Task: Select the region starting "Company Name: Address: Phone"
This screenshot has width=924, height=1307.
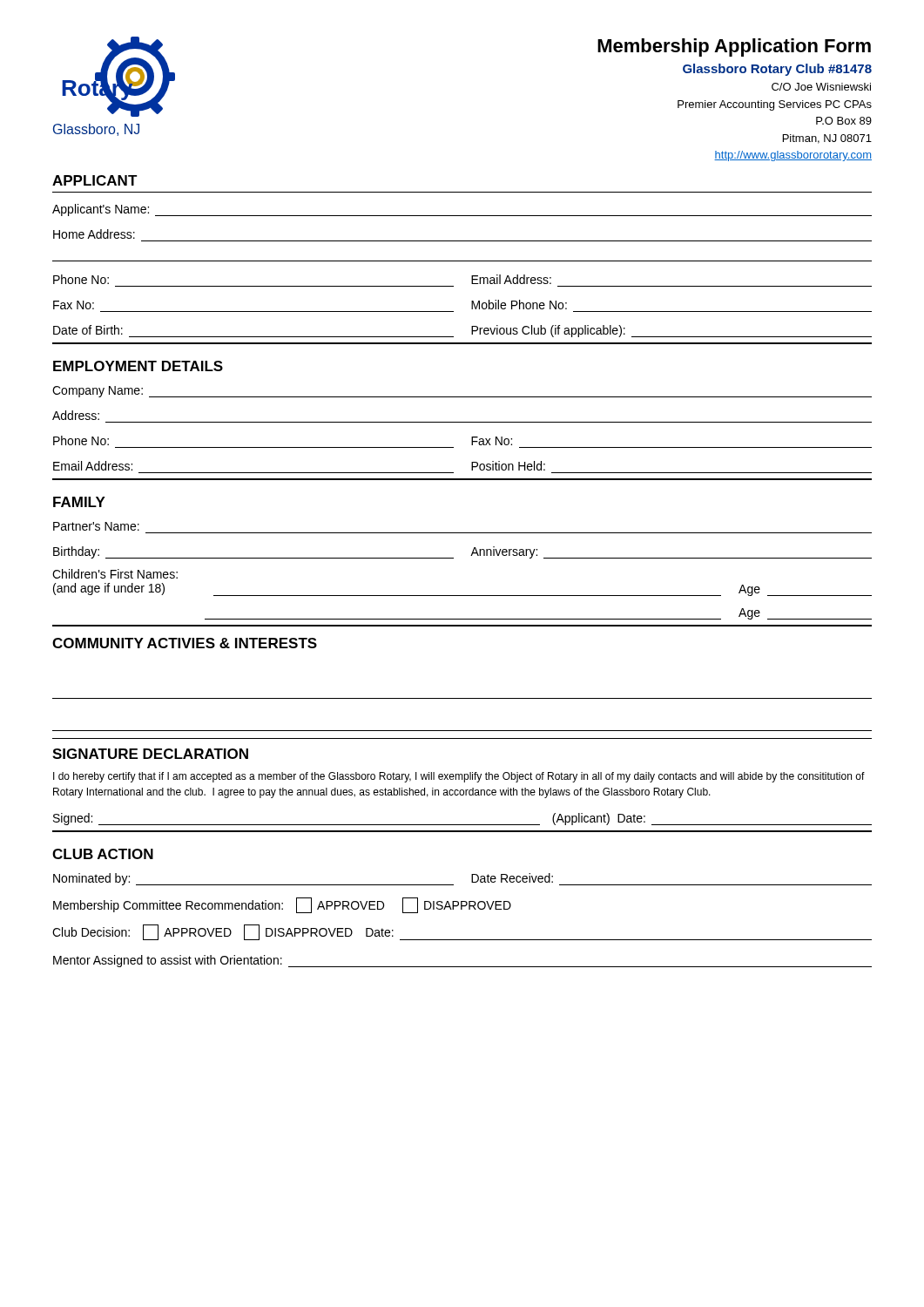Action: (462, 427)
